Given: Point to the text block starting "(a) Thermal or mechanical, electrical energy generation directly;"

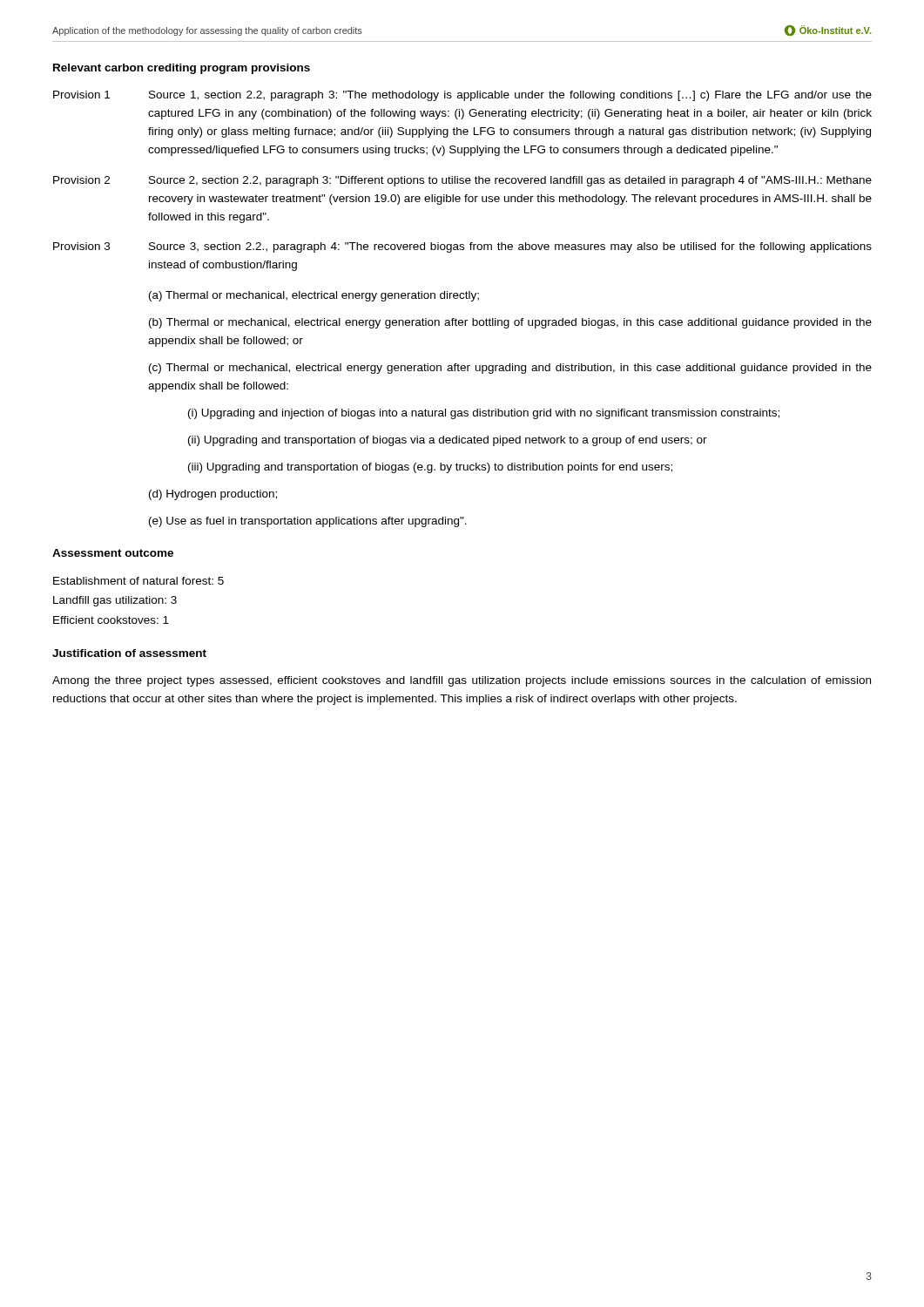Looking at the screenshot, I should (x=314, y=295).
